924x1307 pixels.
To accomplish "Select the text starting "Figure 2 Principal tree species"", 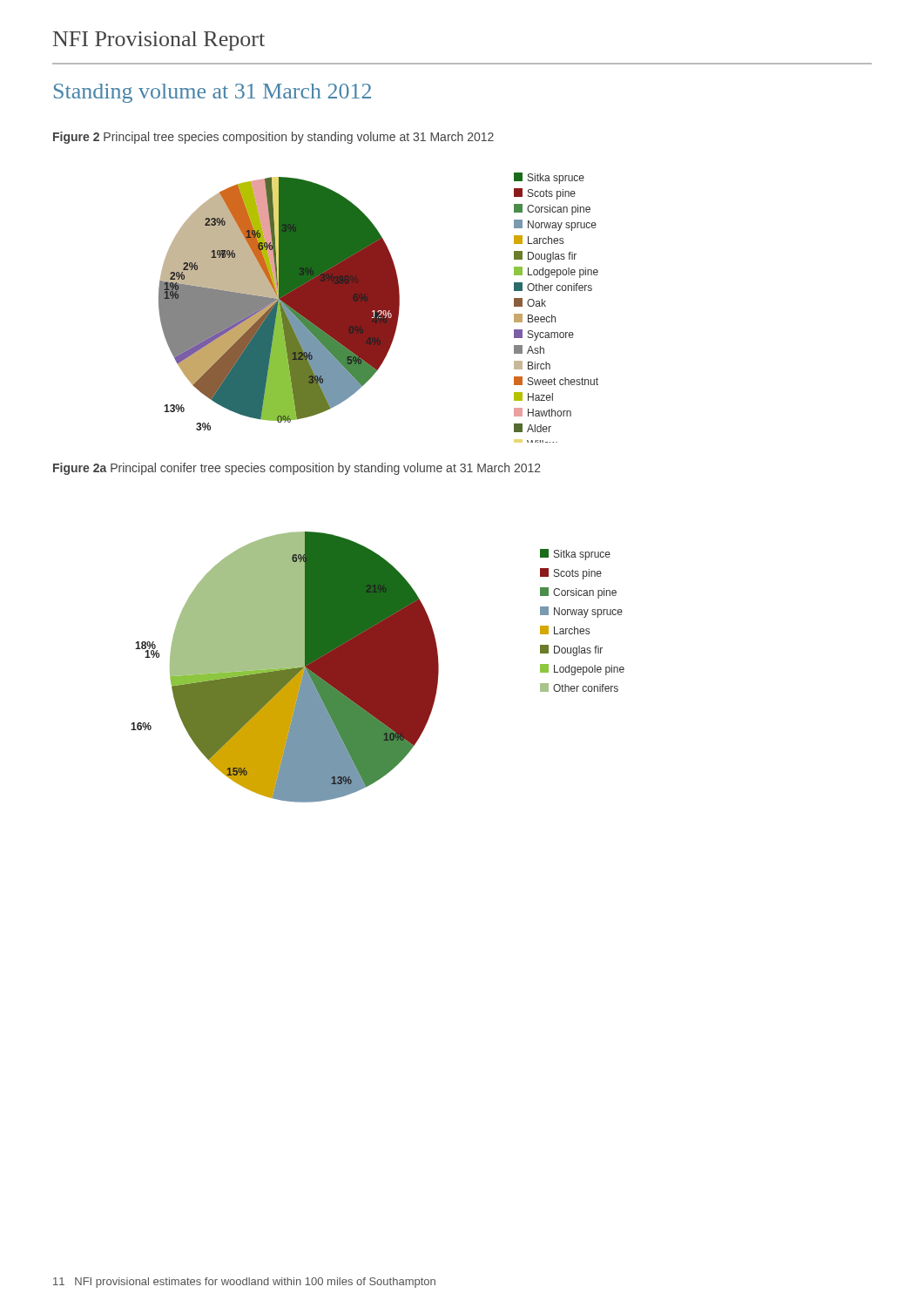I will pos(273,137).
